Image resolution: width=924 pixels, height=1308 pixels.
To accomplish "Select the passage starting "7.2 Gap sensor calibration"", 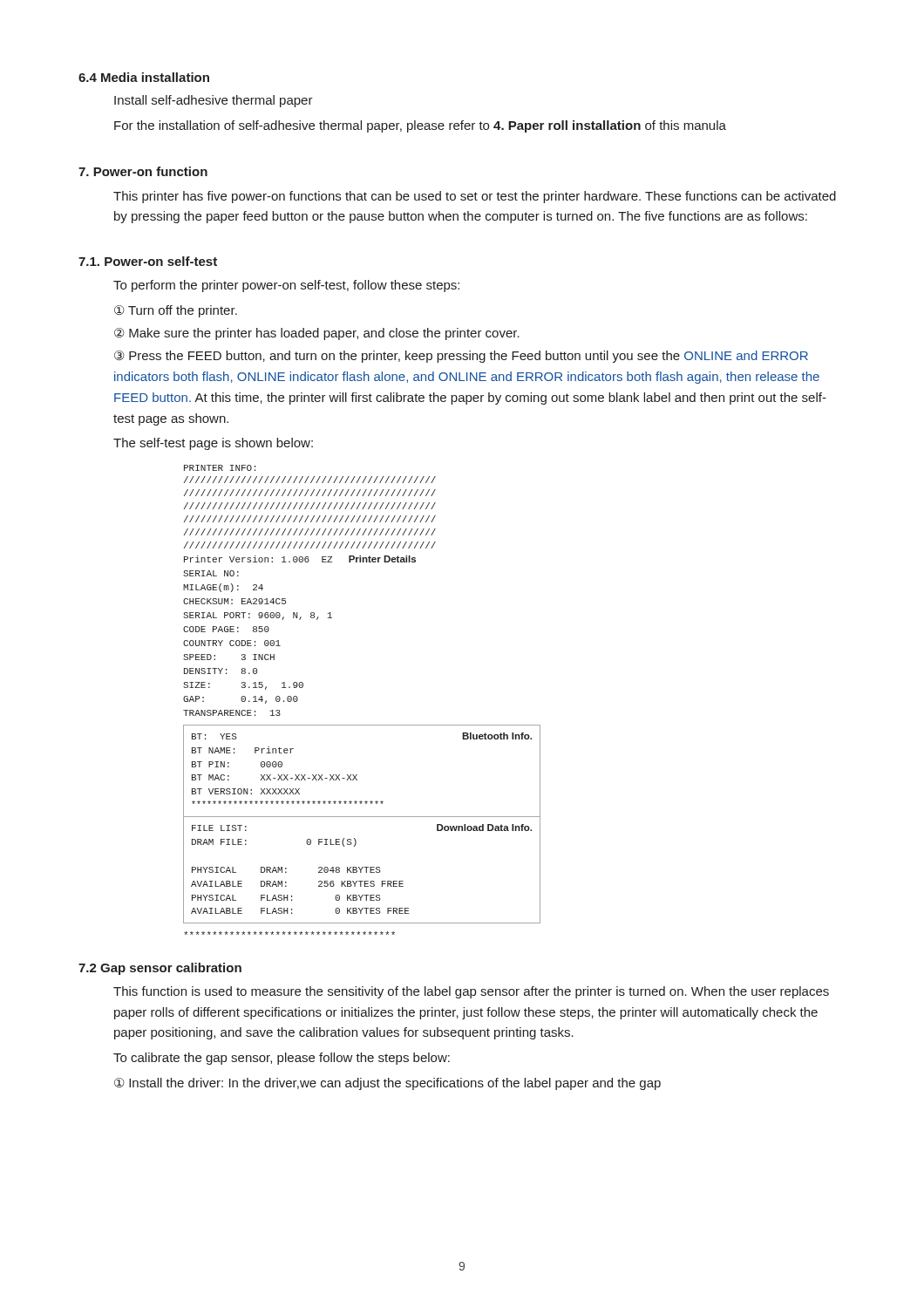I will (x=160, y=968).
